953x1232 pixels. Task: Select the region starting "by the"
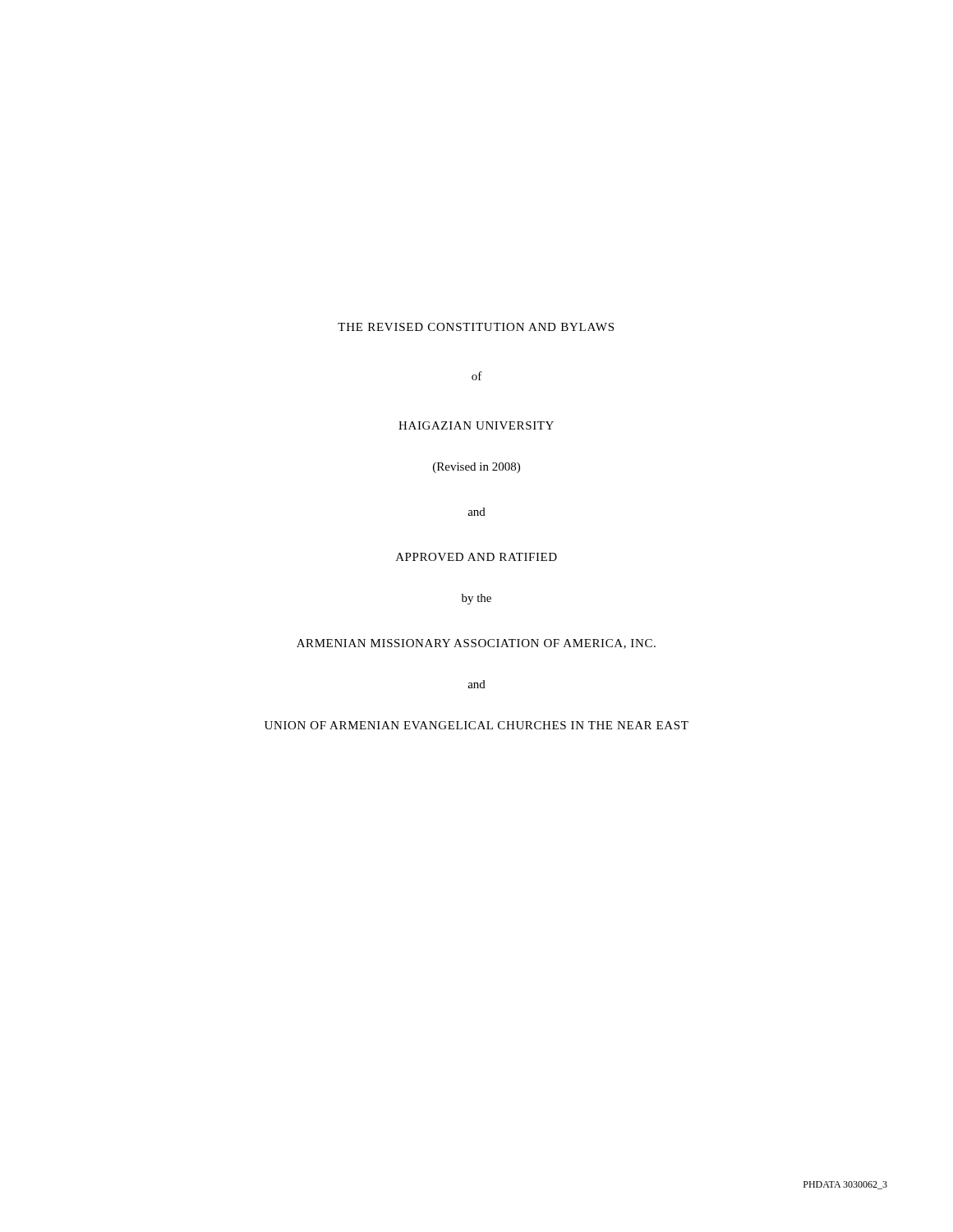click(476, 598)
